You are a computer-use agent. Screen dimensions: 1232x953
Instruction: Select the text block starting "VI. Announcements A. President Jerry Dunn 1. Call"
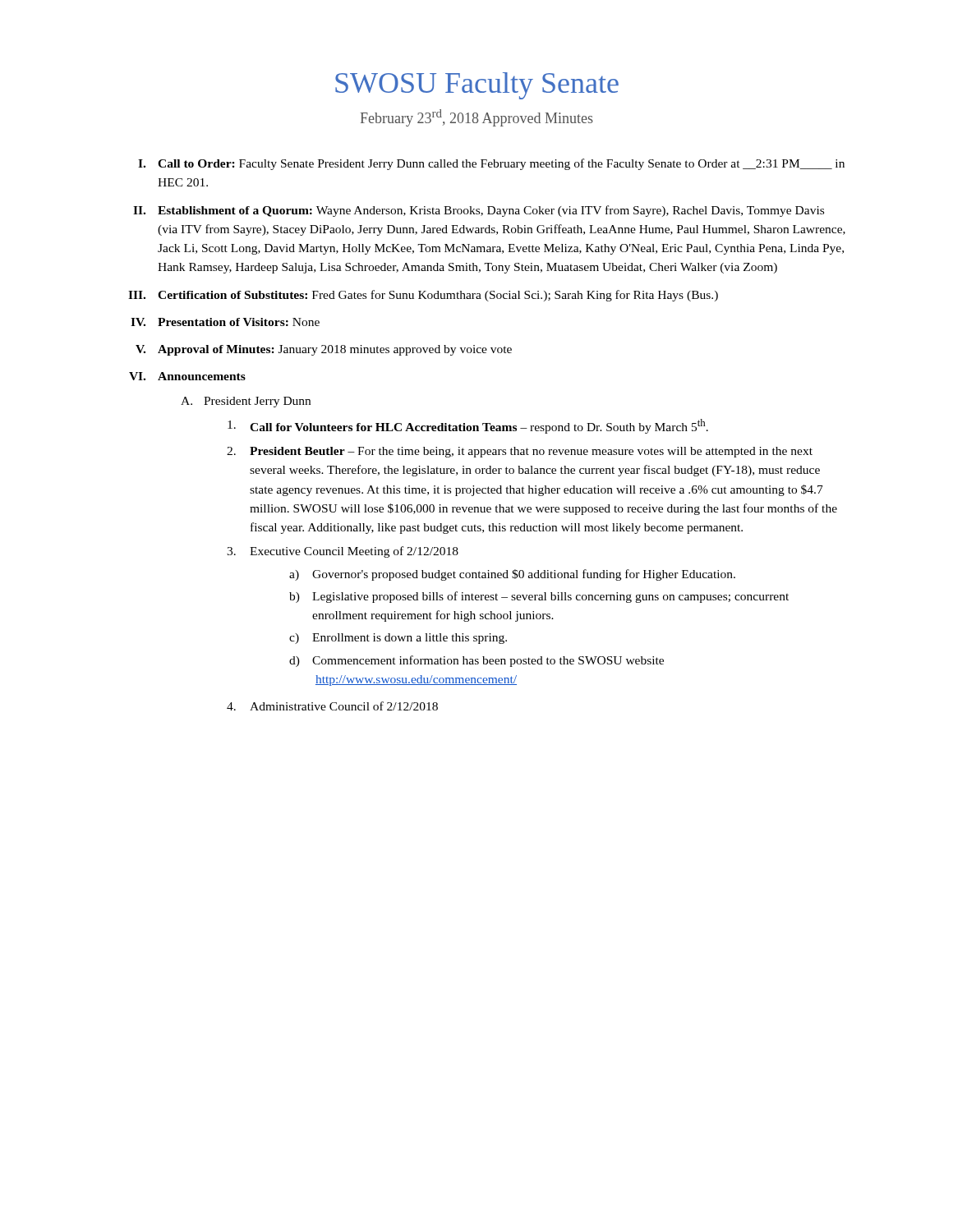(187, 376)
